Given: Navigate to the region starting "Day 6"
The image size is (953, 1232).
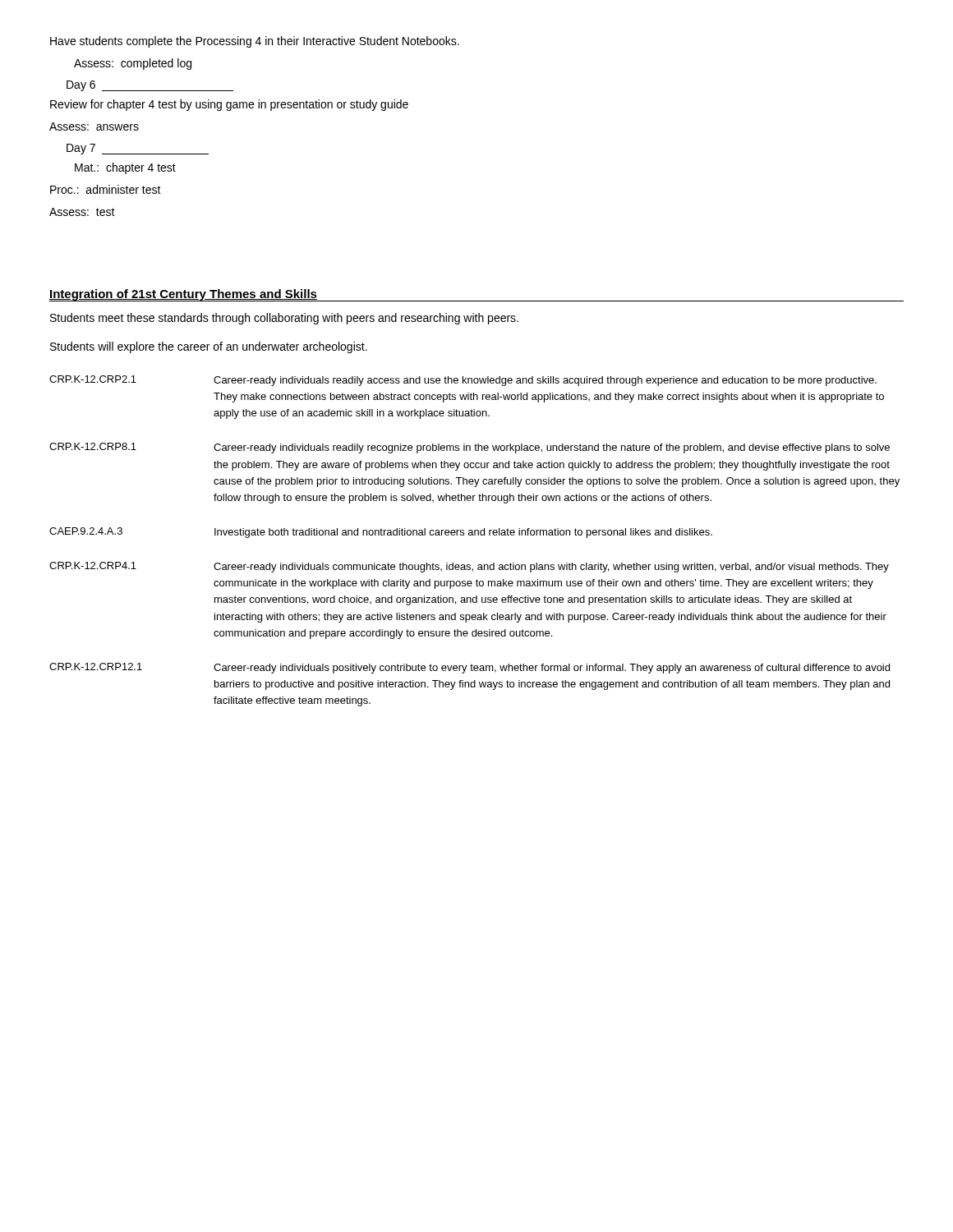Looking at the screenshot, I should point(150,84).
